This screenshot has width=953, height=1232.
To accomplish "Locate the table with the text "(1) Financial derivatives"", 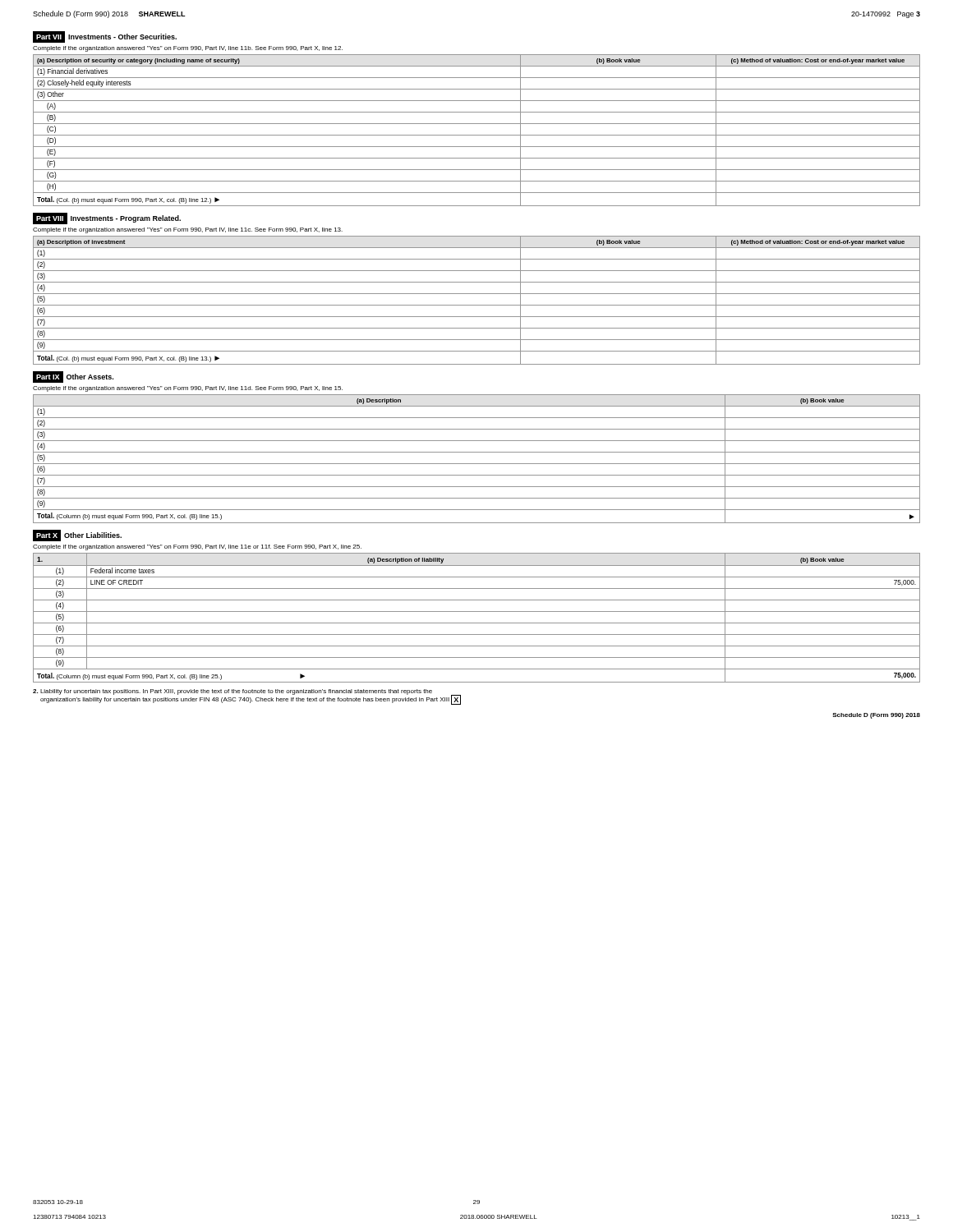I will click(476, 130).
